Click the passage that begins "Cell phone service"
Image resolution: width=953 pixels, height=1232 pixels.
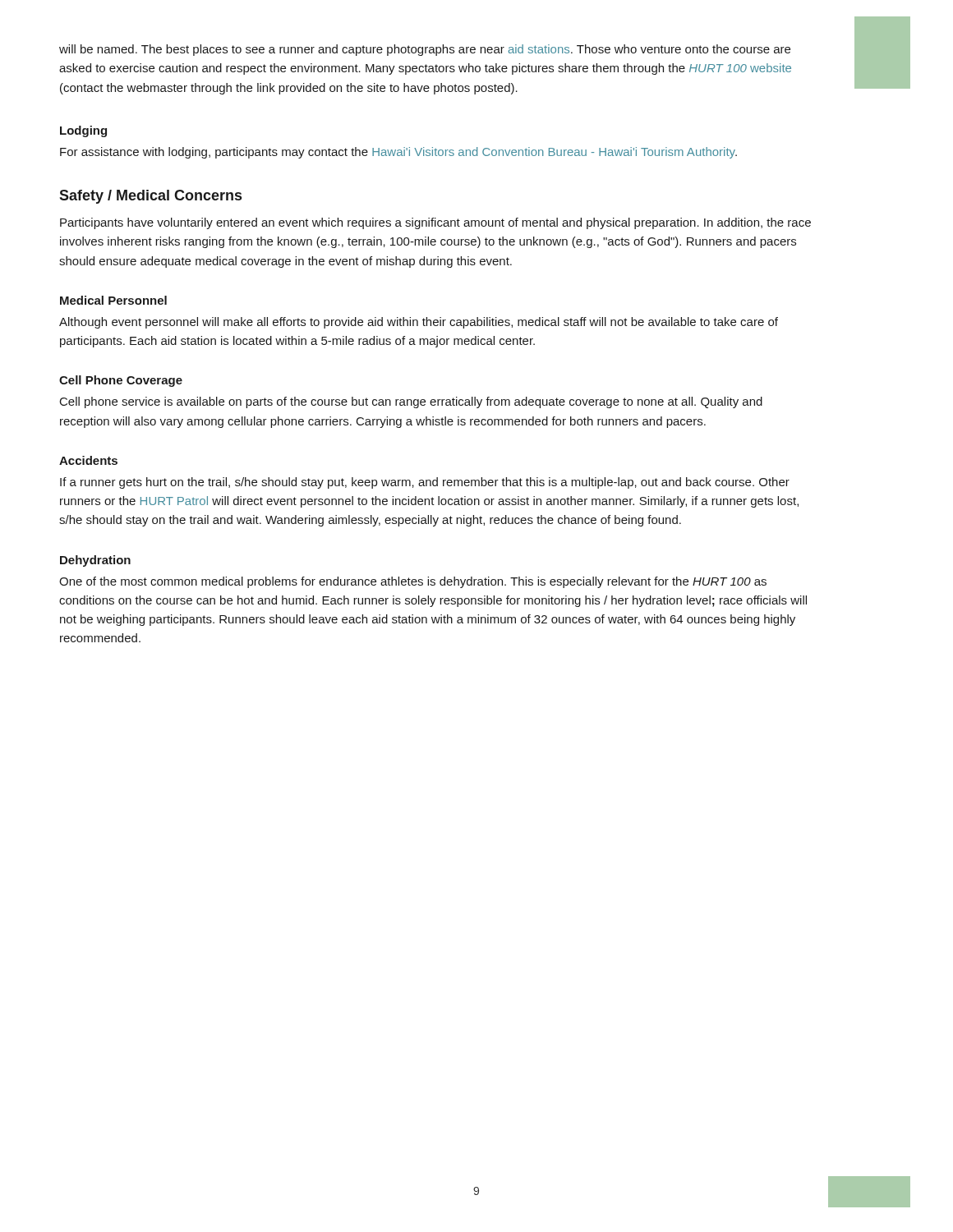click(x=437, y=411)
